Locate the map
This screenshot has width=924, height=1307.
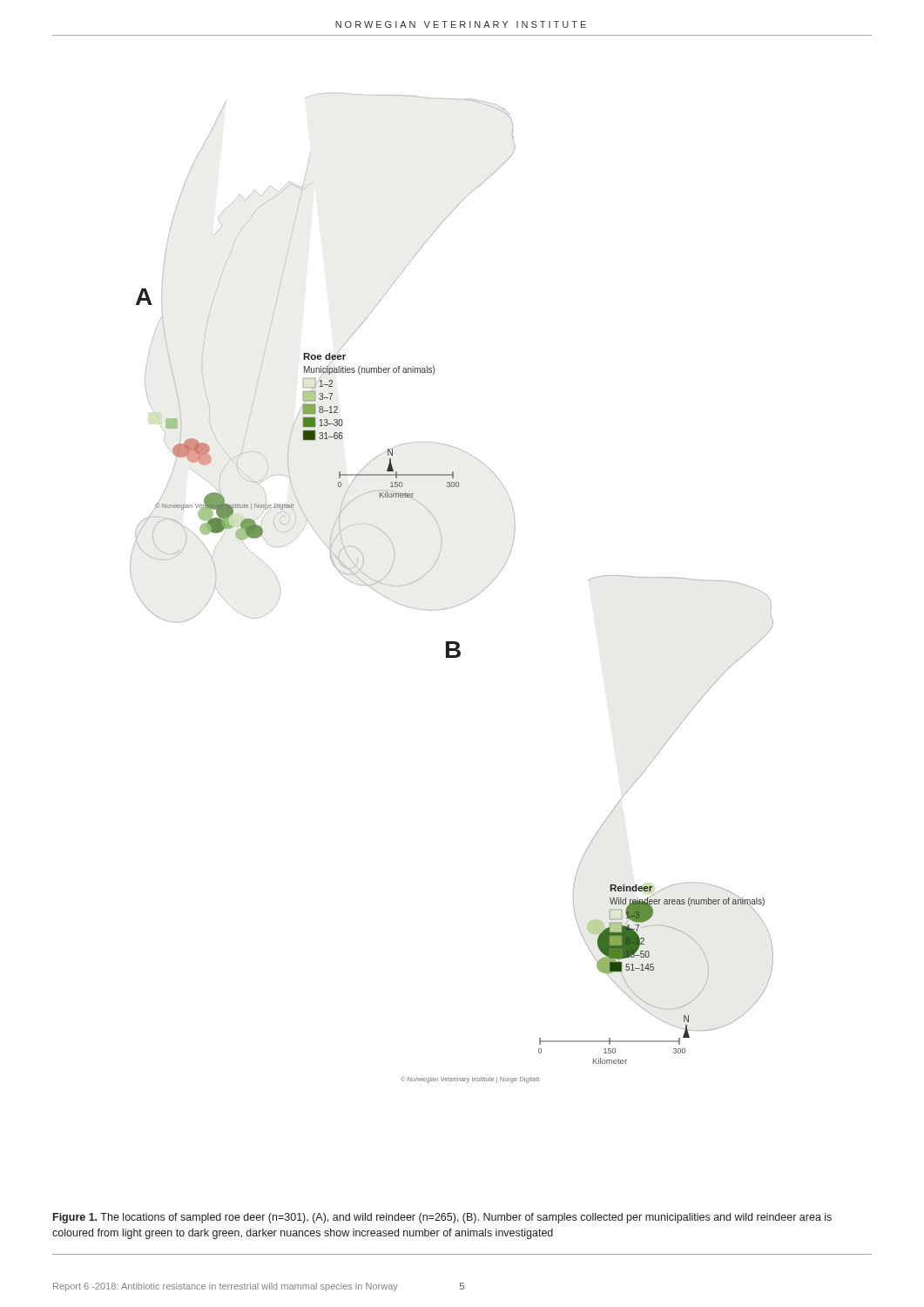[462, 621]
